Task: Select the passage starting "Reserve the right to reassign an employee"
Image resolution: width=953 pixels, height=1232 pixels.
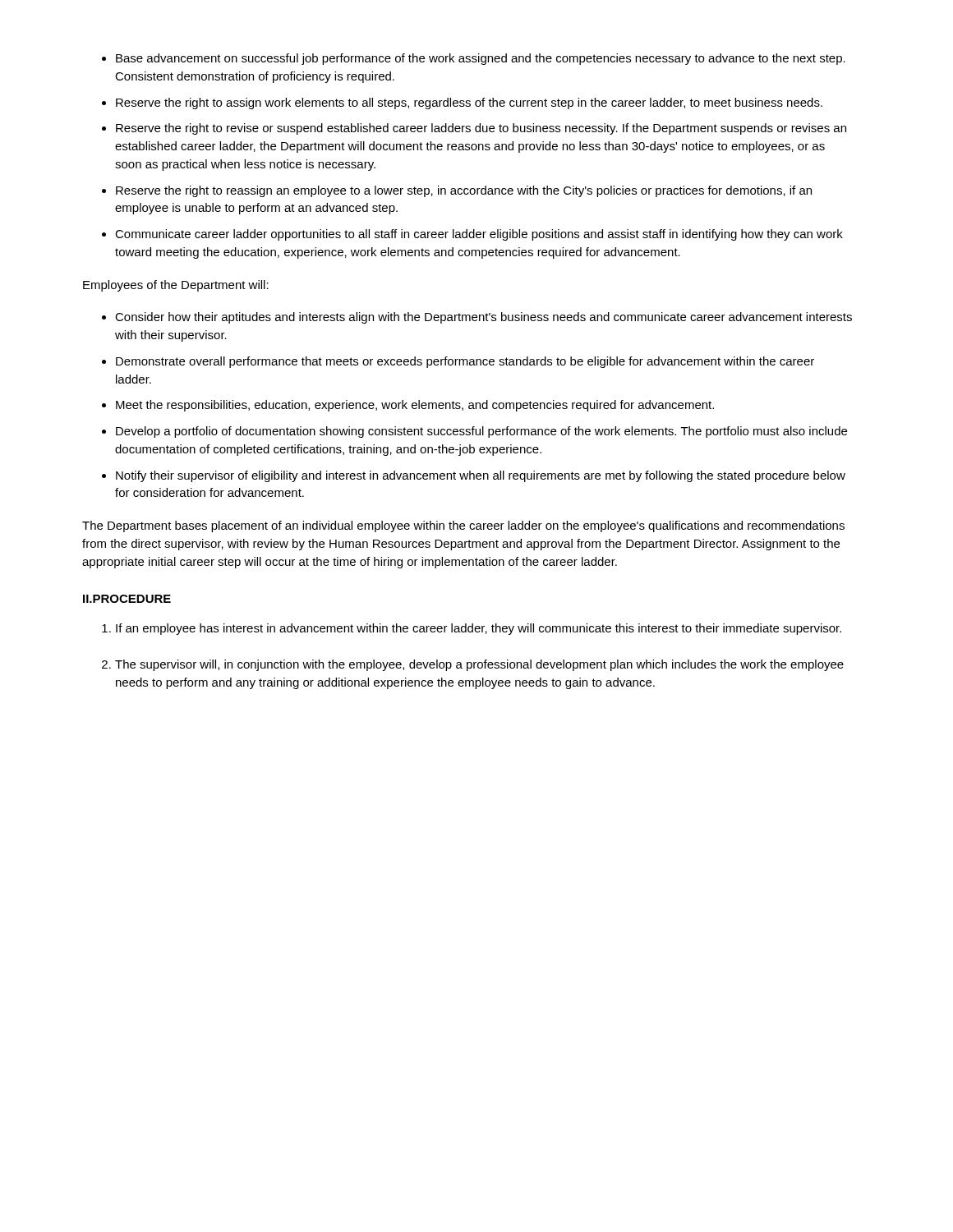Action: tap(485, 199)
